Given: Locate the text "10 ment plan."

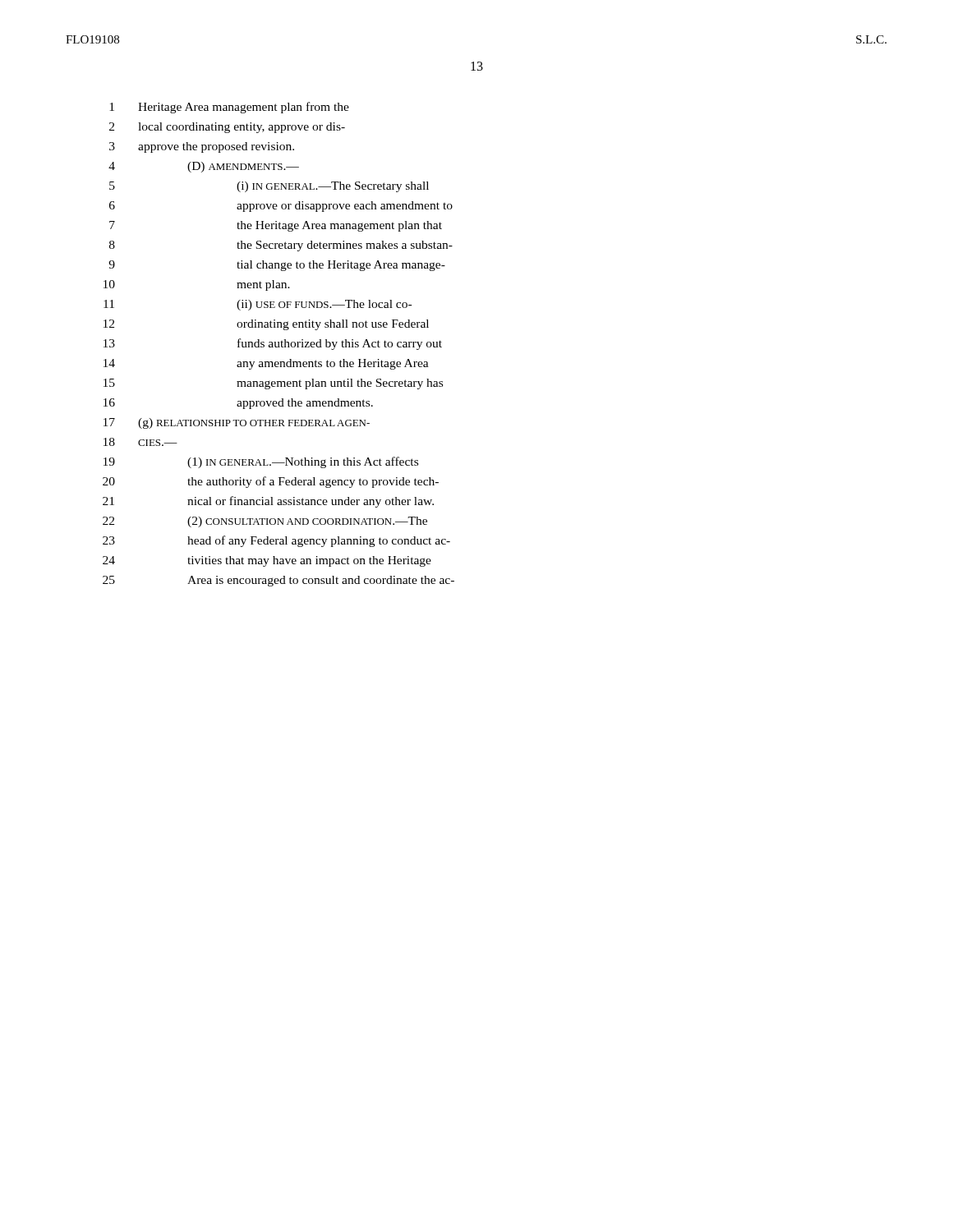Looking at the screenshot, I should pyautogui.click(x=113, y=286).
